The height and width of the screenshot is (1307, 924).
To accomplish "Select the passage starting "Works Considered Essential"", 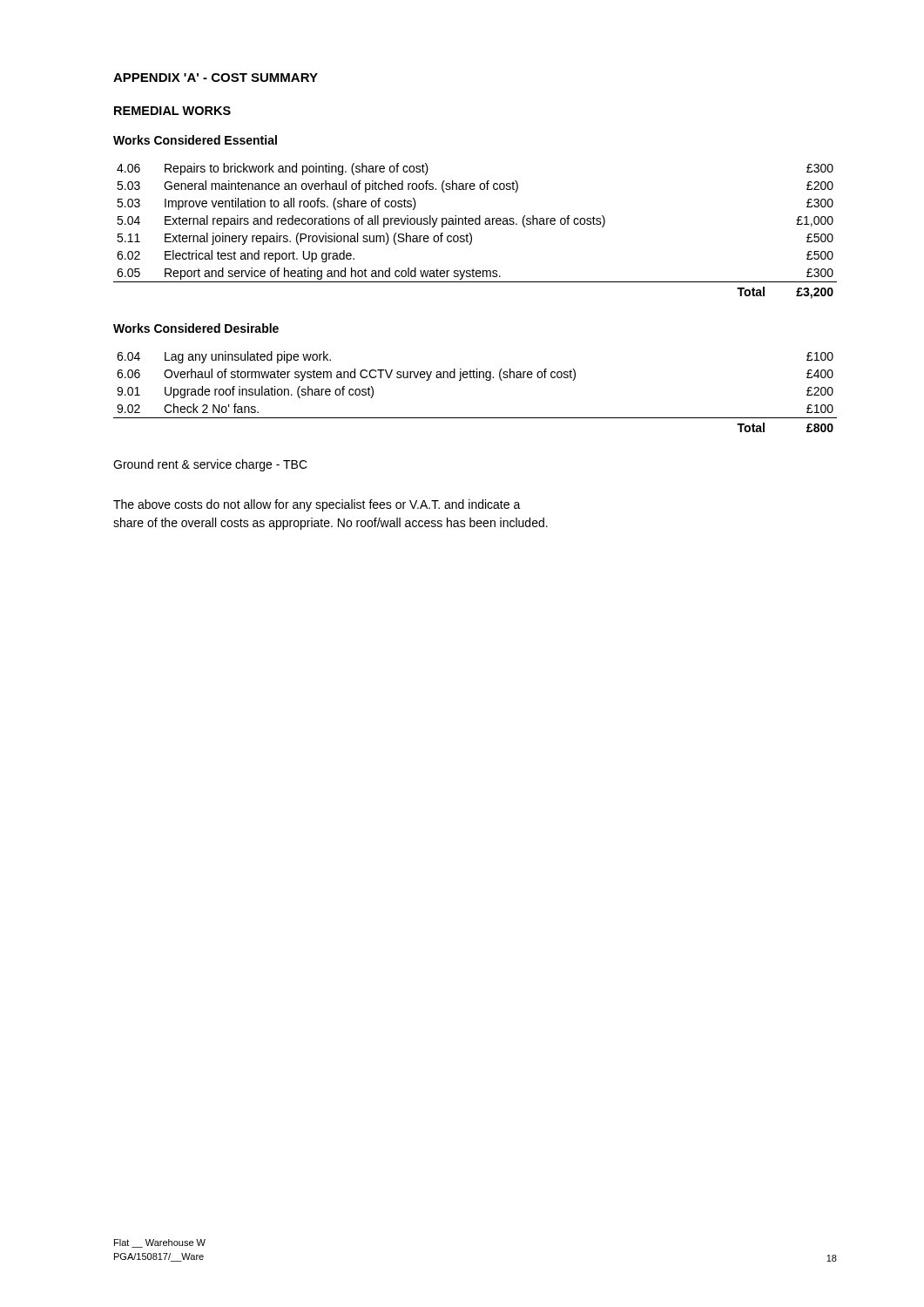I will (195, 140).
